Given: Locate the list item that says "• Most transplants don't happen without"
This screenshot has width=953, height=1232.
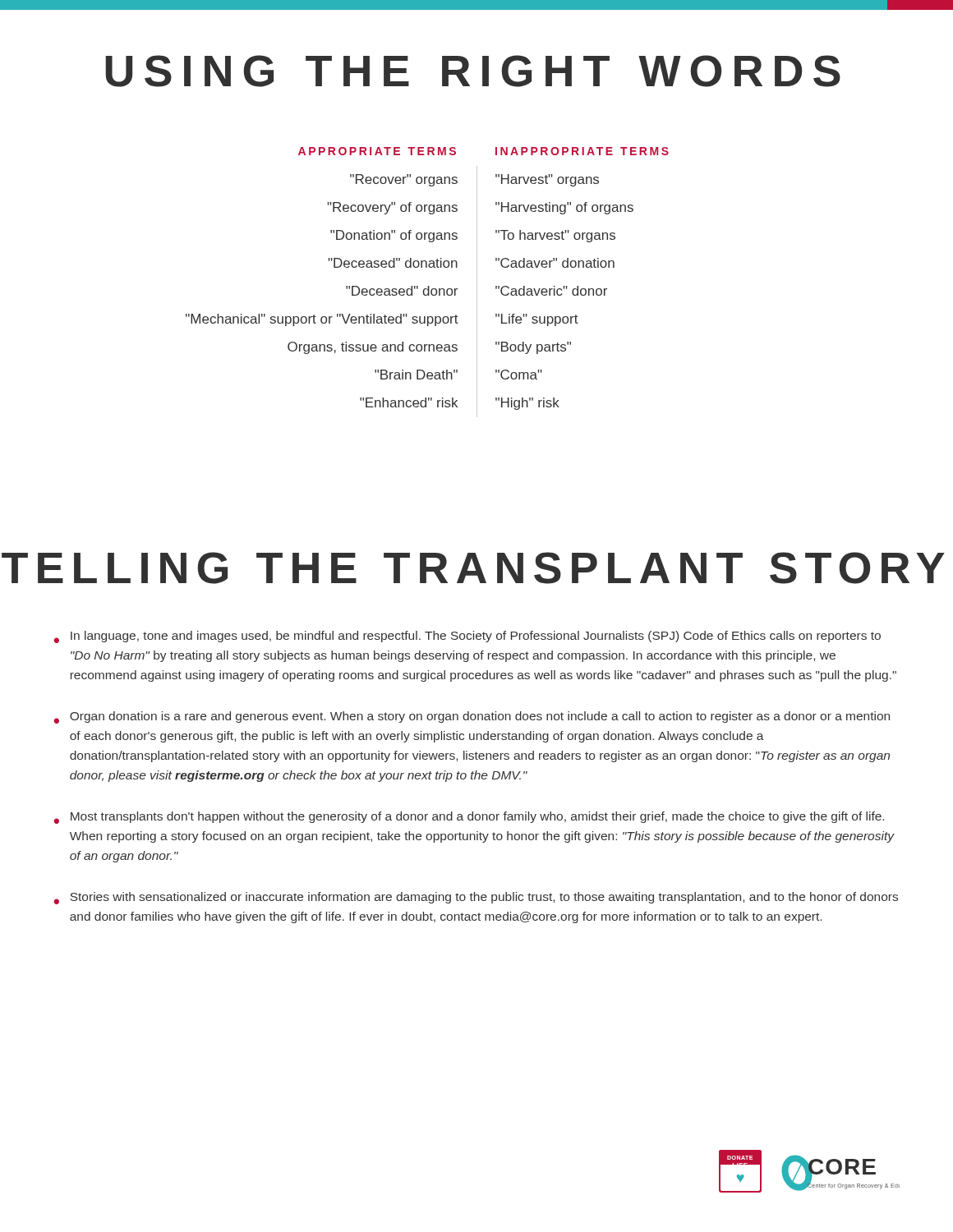Looking at the screenshot, I should click(476, 836).
